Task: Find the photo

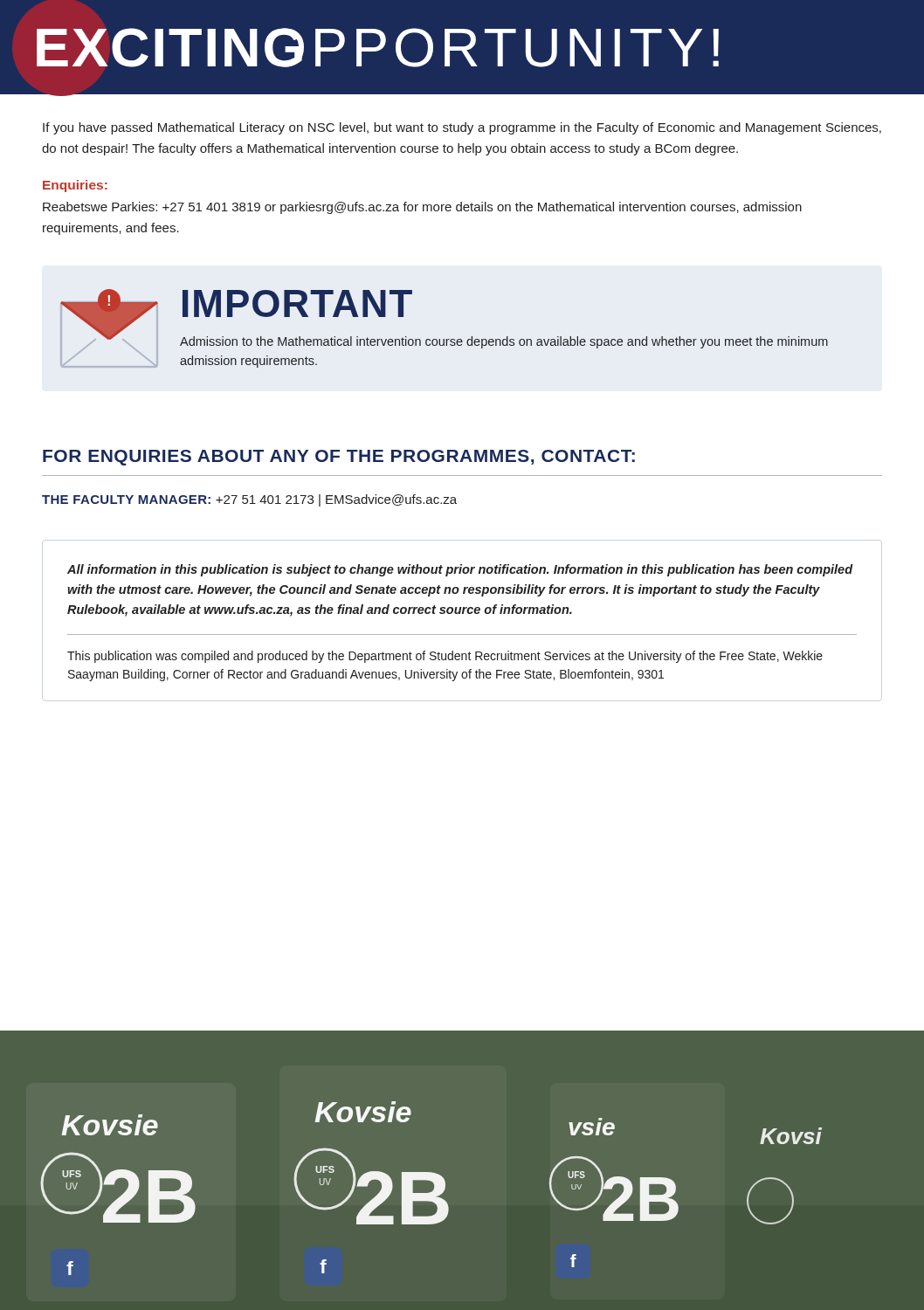Action: (462, 1170)
